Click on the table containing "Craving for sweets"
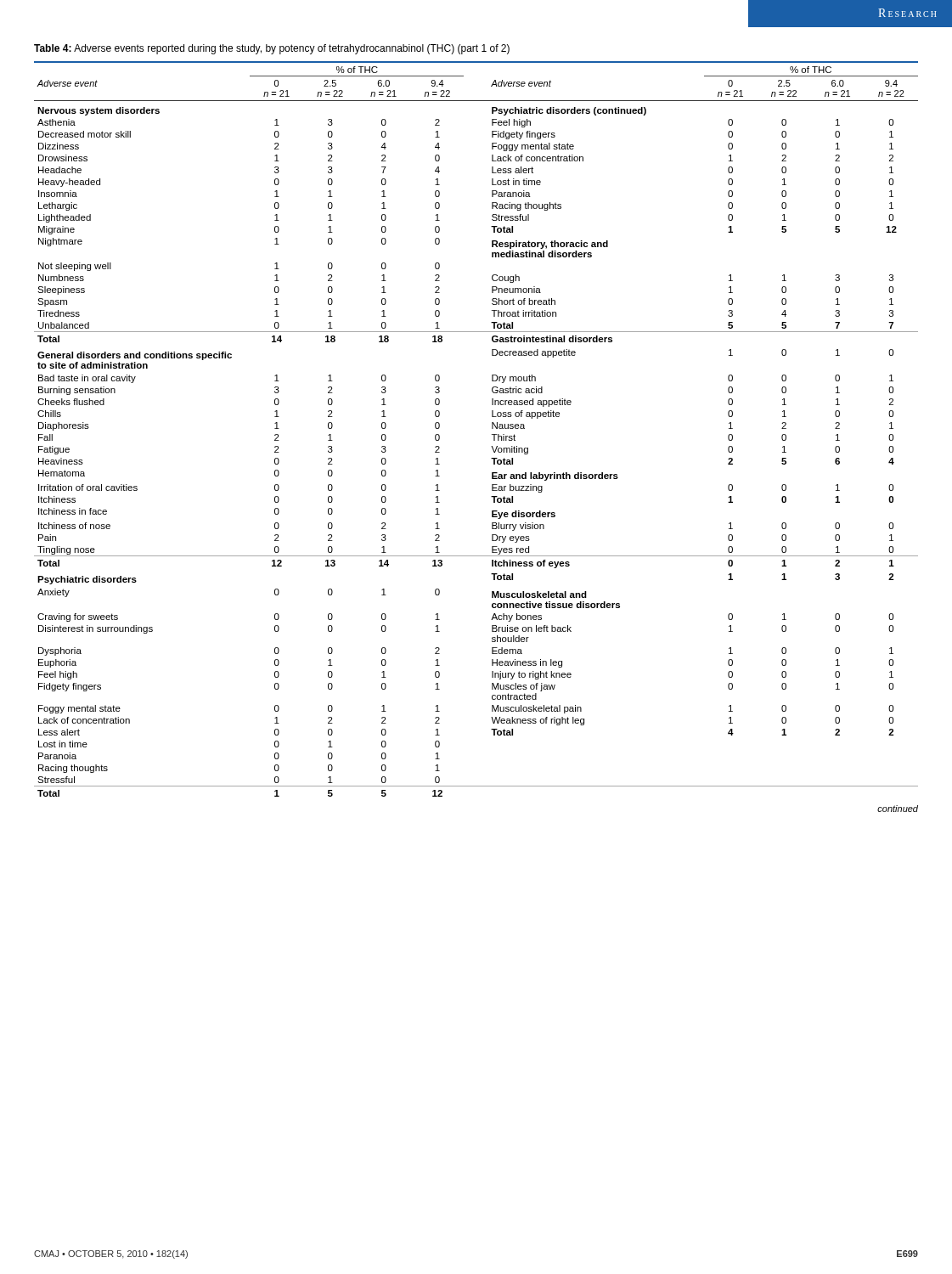 tap(476, 437)
